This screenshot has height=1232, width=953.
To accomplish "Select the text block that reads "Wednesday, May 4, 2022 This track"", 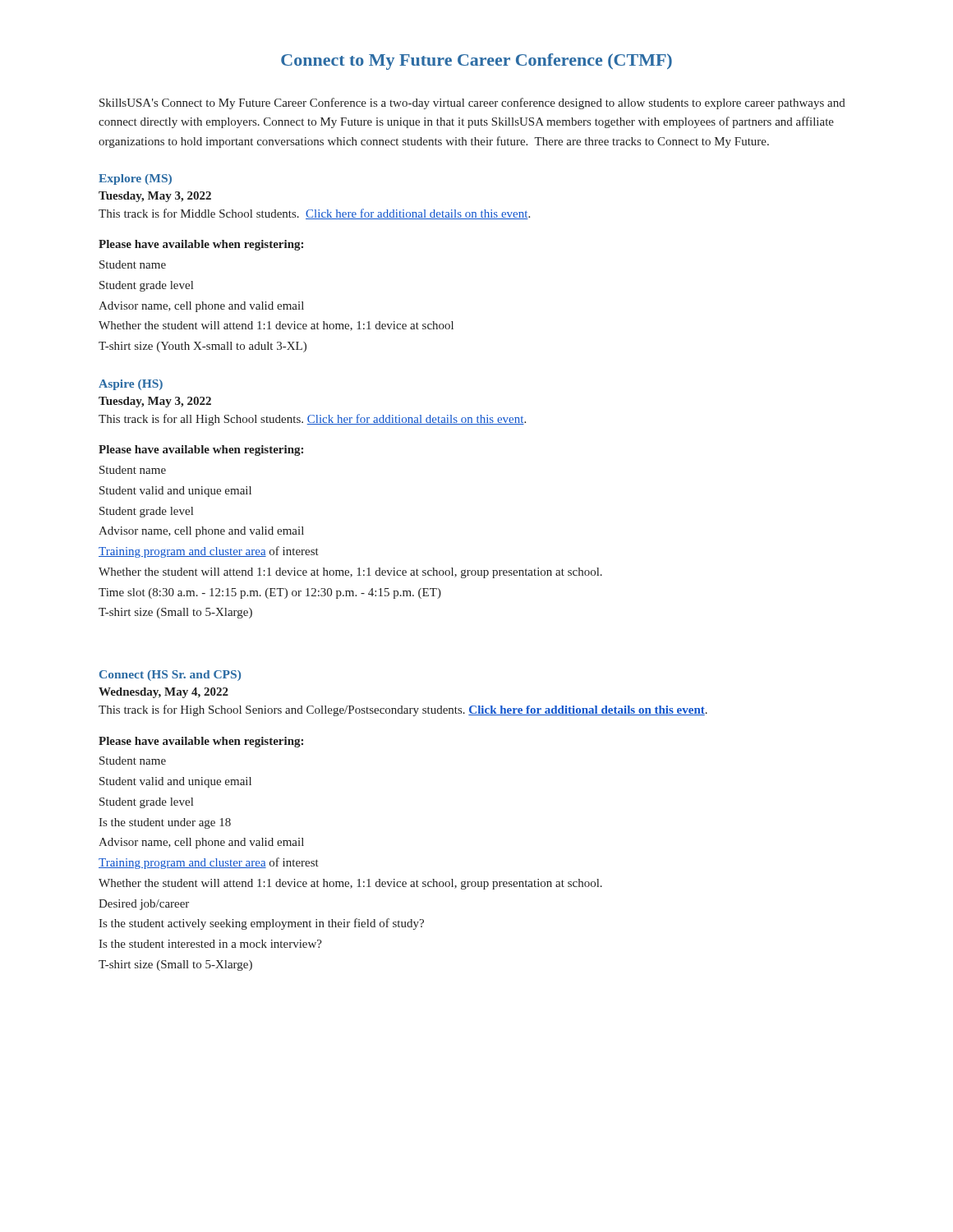I will (x=476, y=702).
